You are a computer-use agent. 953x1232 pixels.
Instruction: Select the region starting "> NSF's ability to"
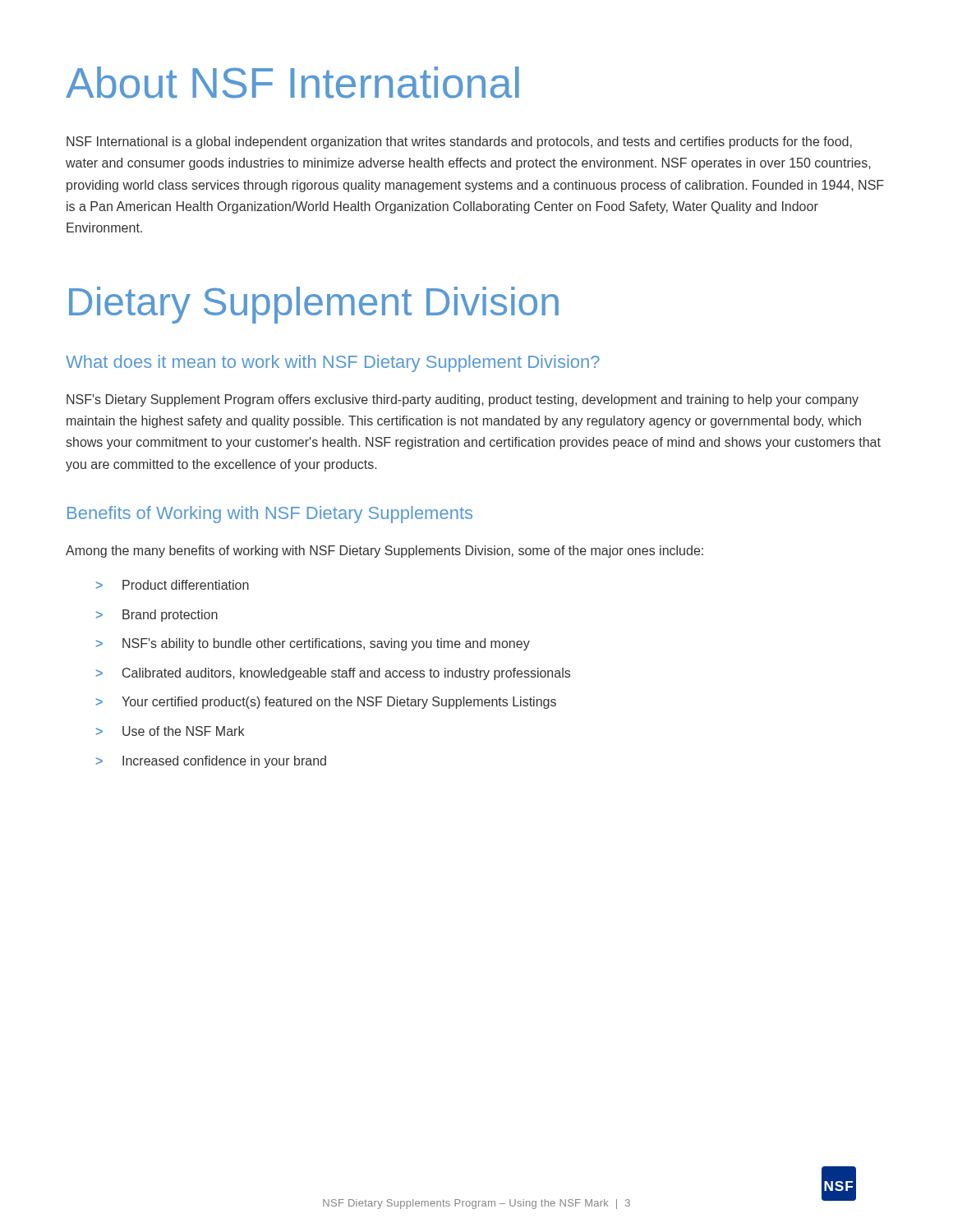(x=312, y=644)
